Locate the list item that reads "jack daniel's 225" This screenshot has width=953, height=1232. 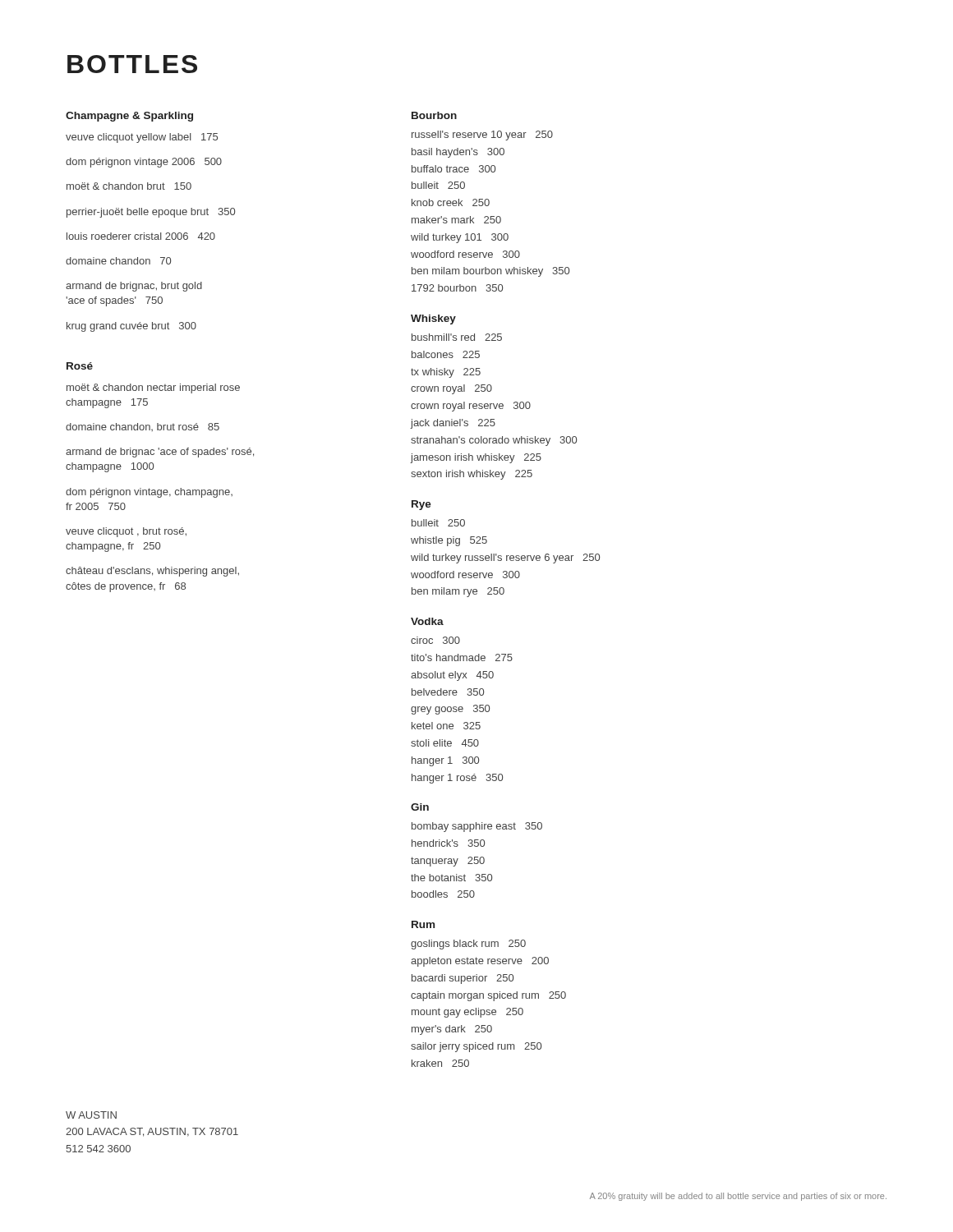point(453,423)
